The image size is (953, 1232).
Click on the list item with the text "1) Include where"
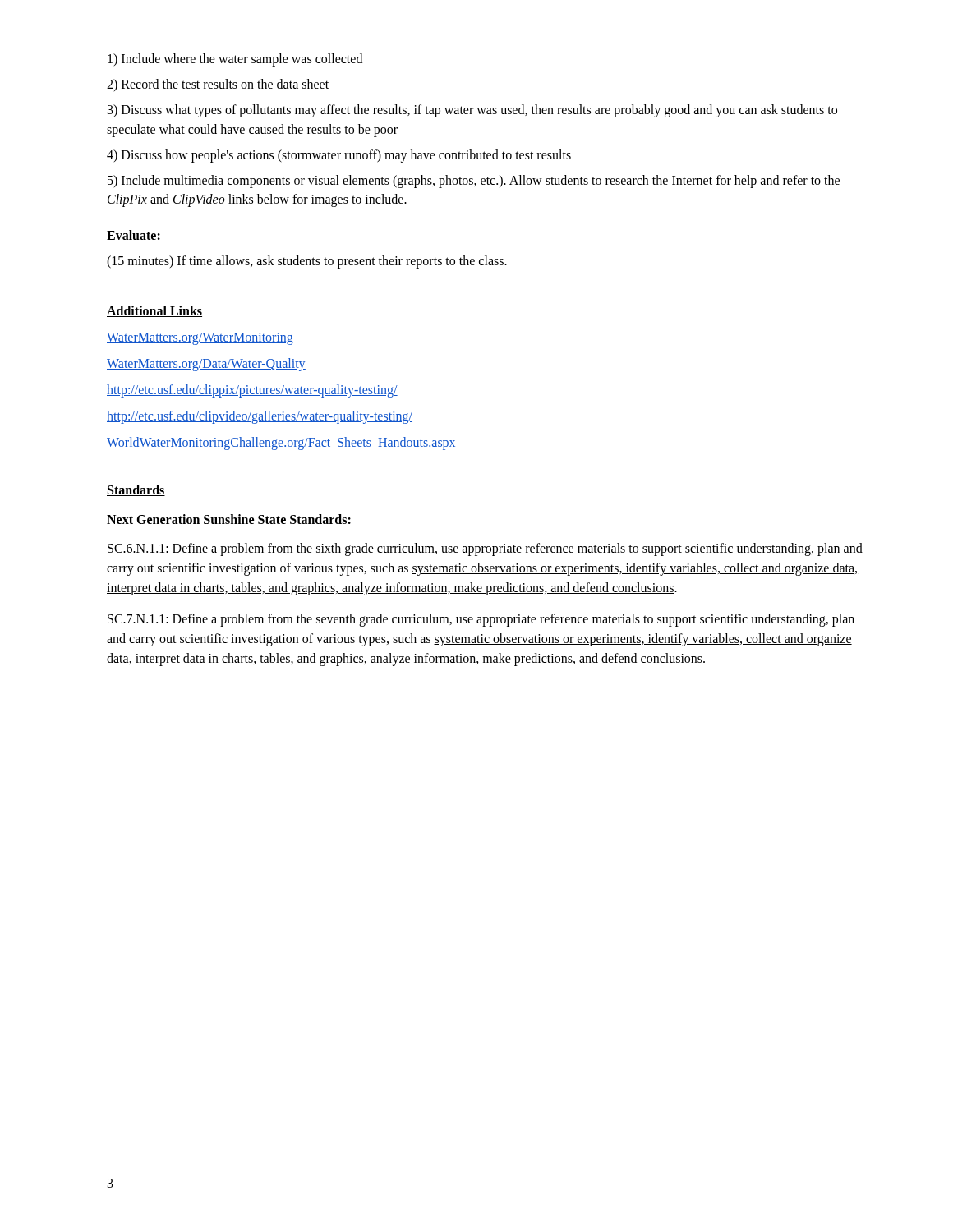235,59
